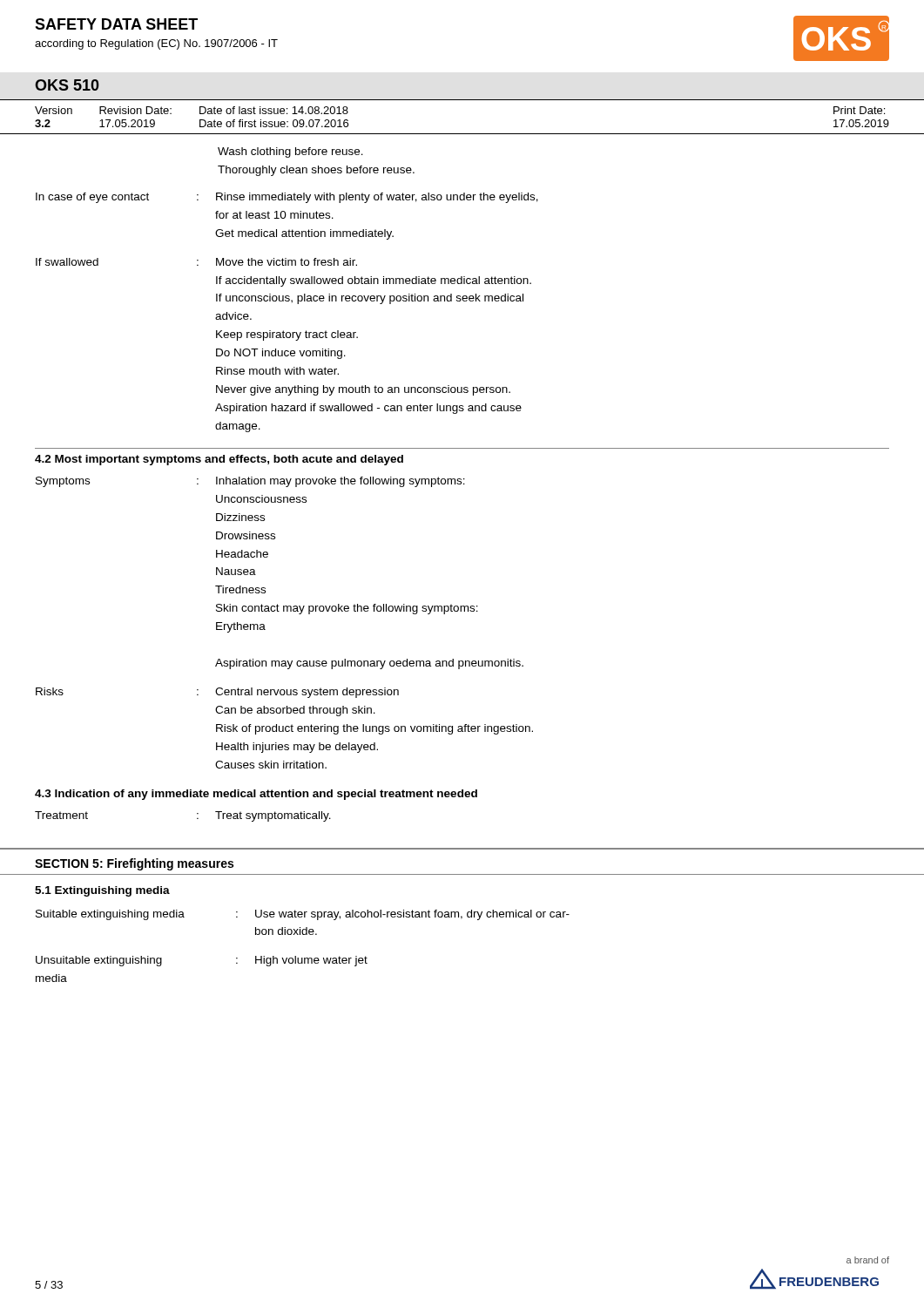Screen dimensions: 1307x924
Task: Click on the text block containing "If swallowed : Move the"
Action: (x=283, y=344)
